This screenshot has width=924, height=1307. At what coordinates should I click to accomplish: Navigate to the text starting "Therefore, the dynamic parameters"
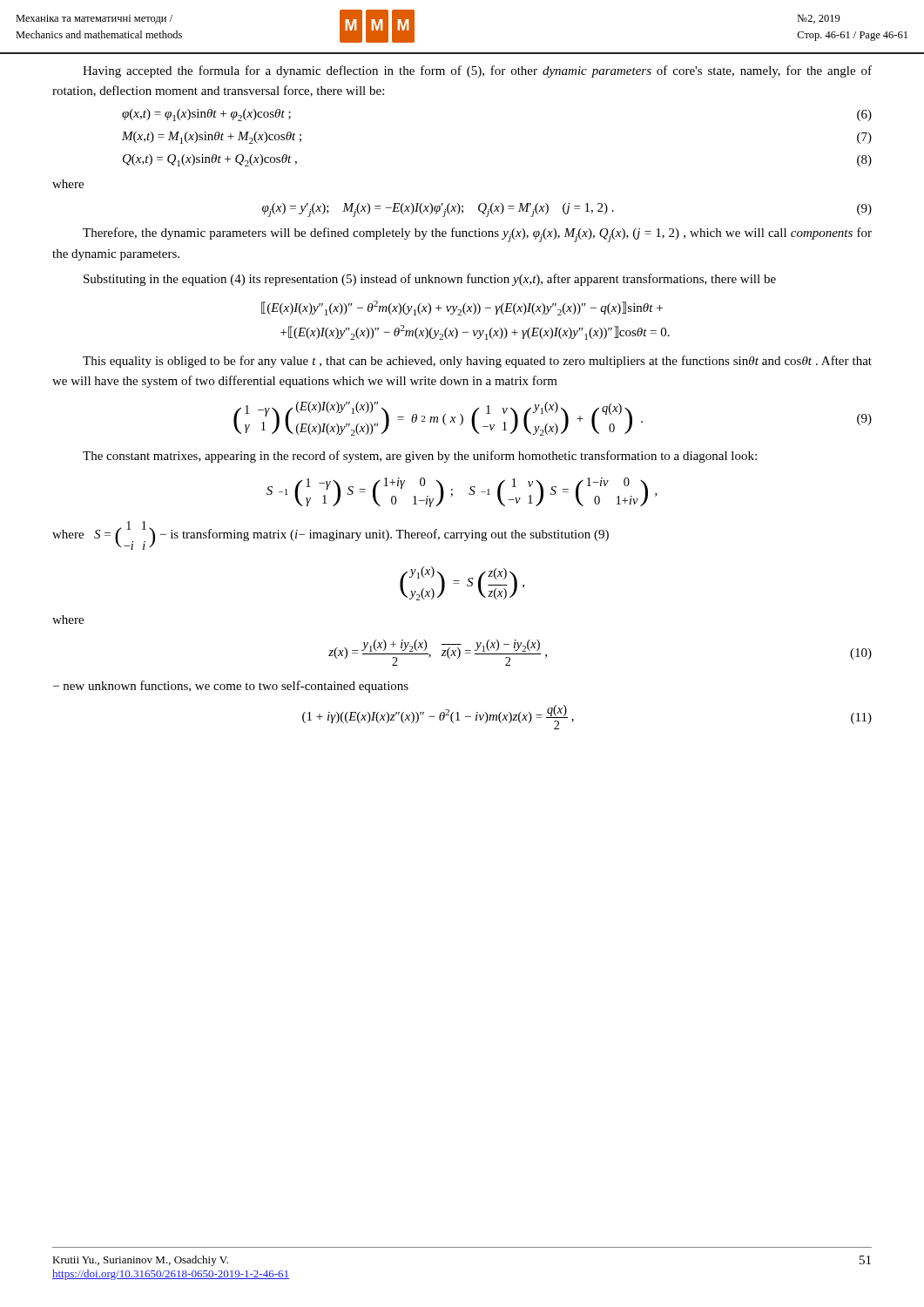[477, 235]
